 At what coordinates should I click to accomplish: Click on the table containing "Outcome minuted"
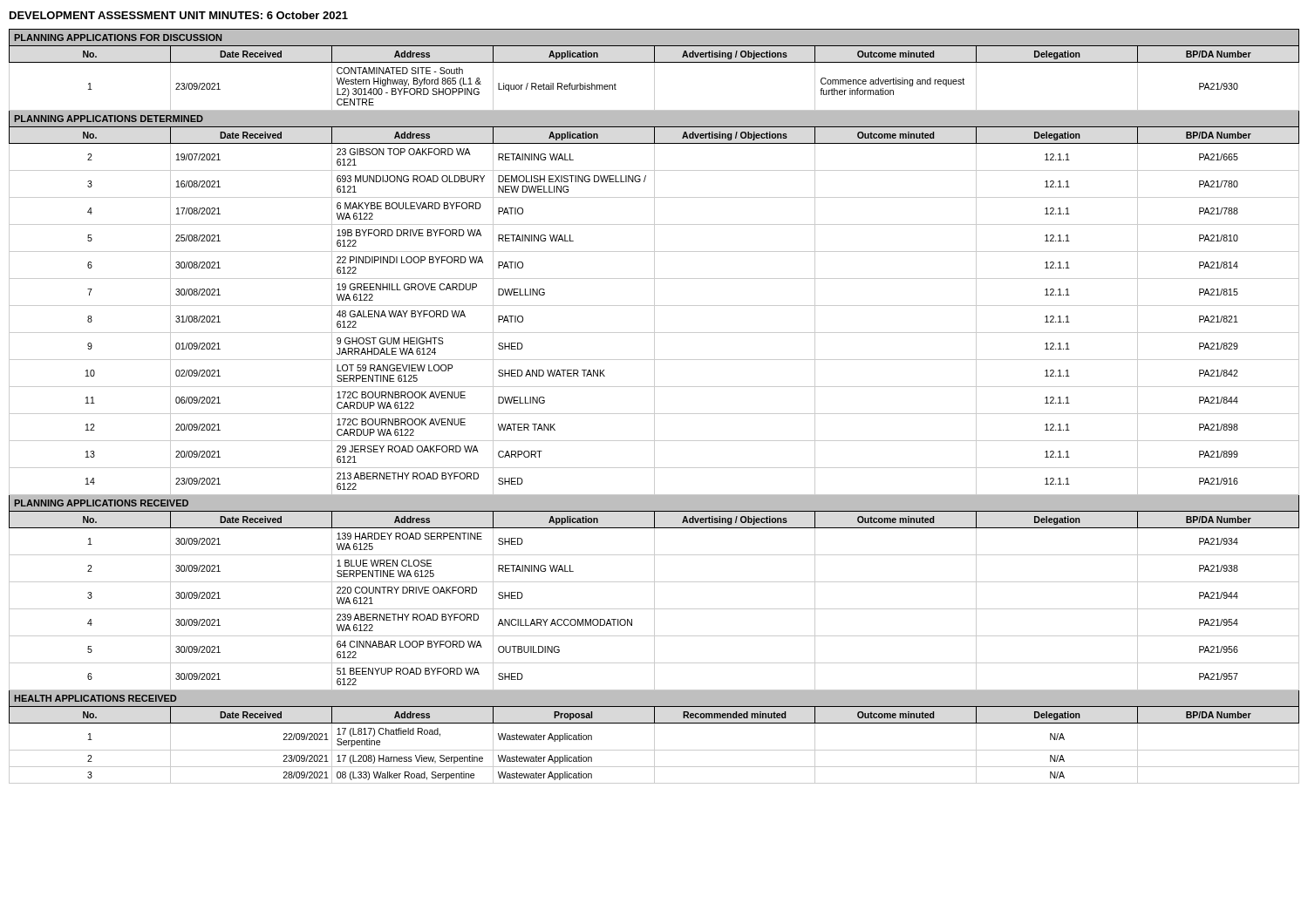tap(654, 406)
